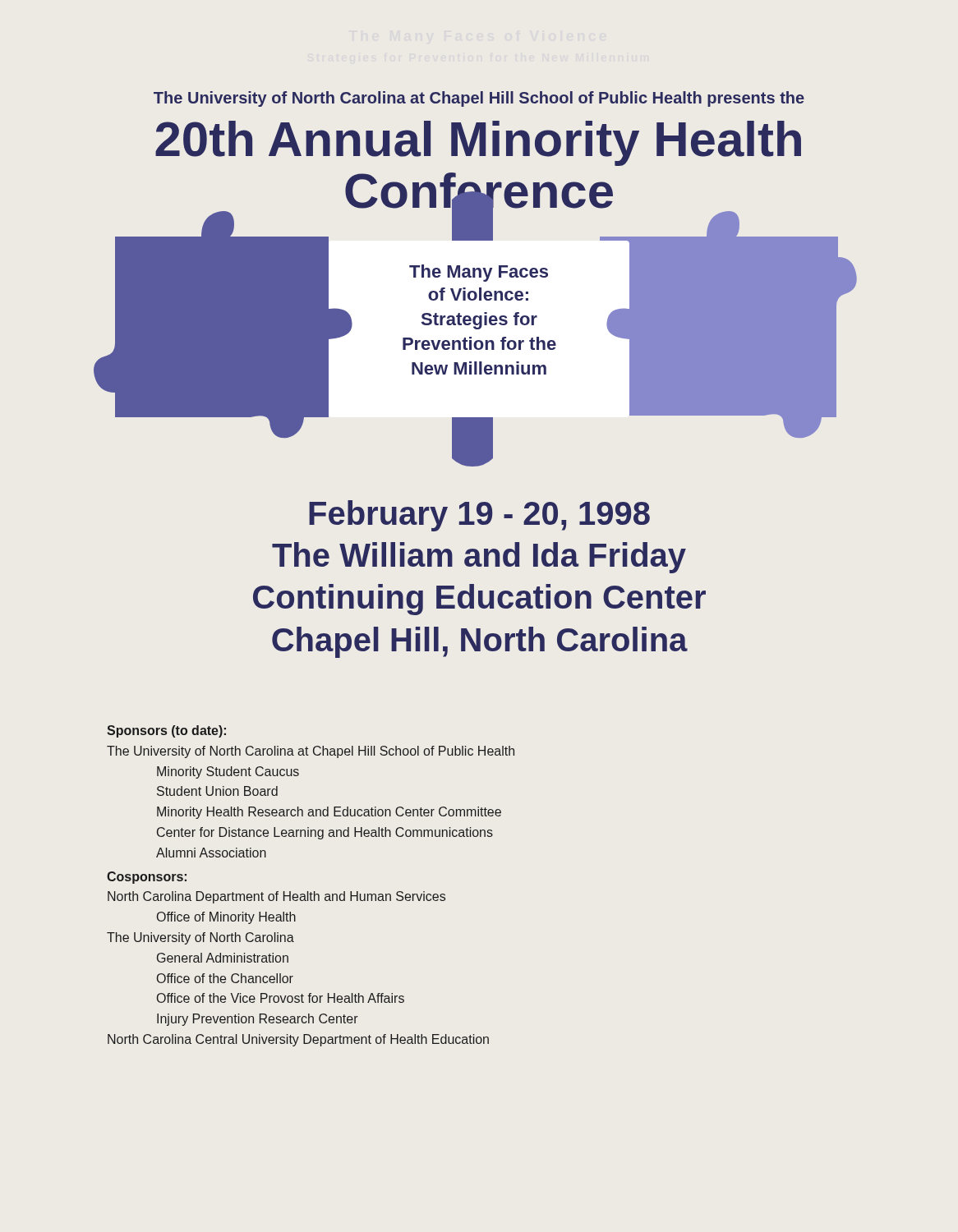Locate the text block that reads "The University of"
This screenshot has height=1232, width=958.
479,98
